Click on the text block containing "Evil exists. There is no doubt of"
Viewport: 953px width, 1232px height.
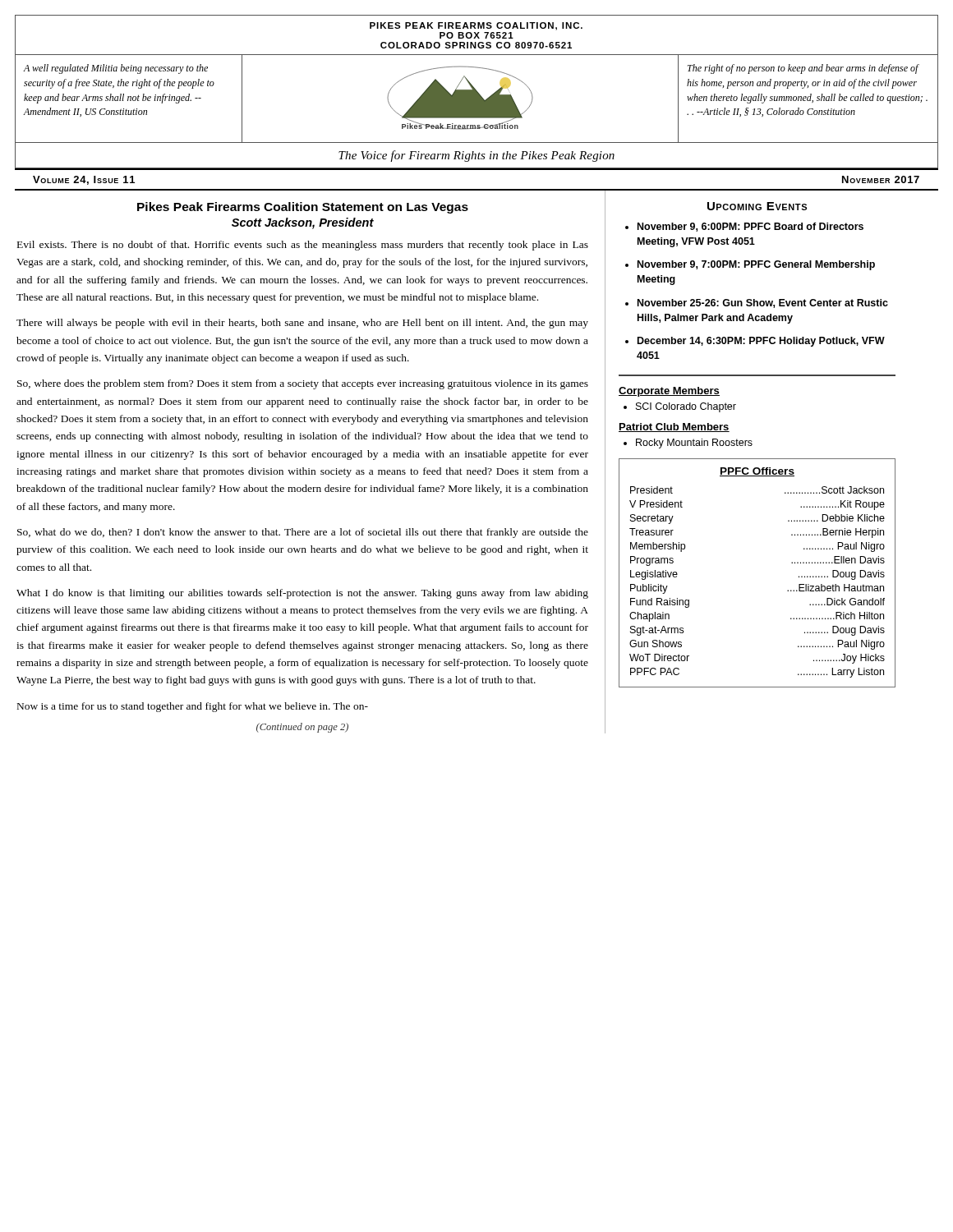click(x=302, y=271)
